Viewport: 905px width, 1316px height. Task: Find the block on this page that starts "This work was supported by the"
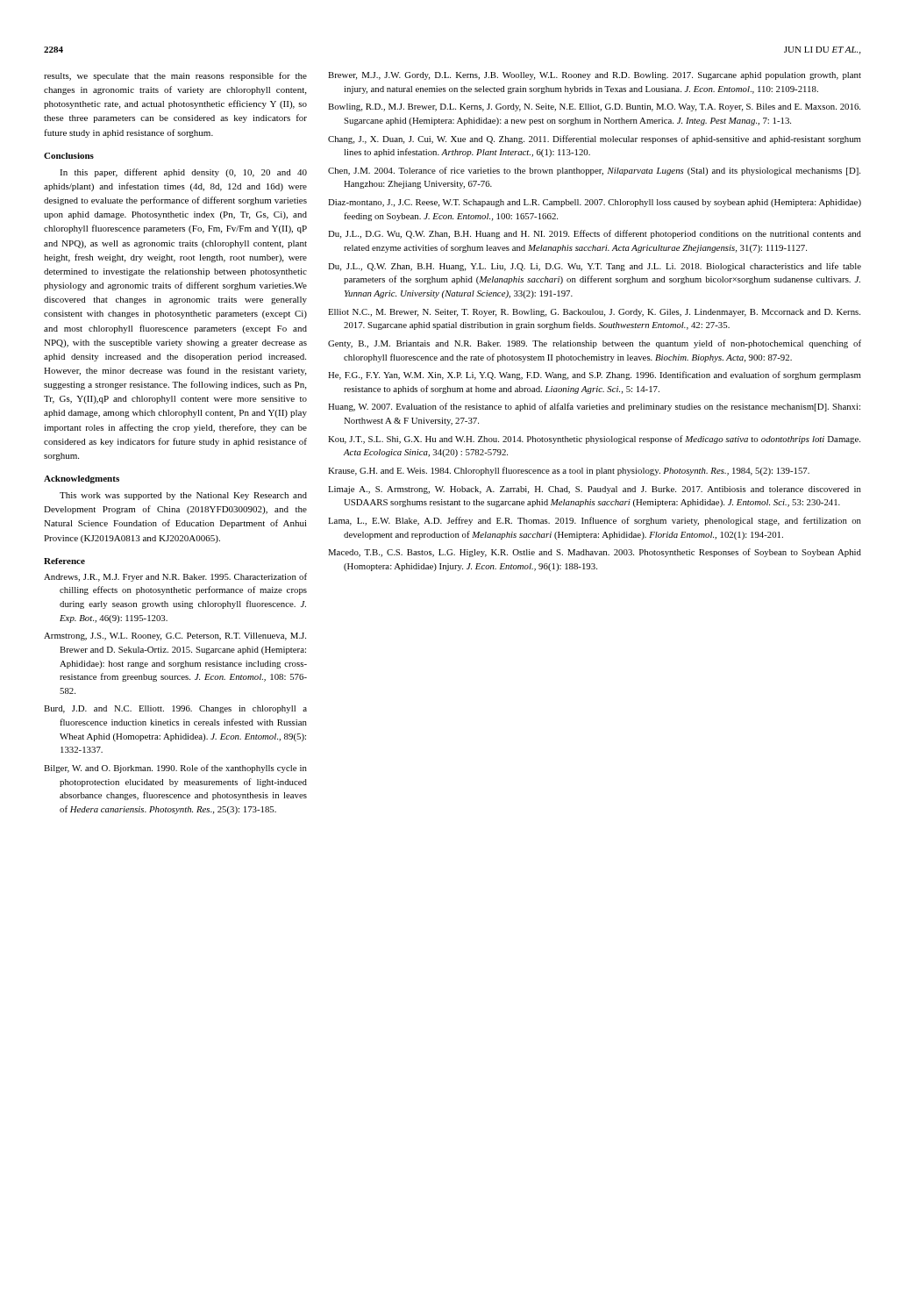pos(175,516)
